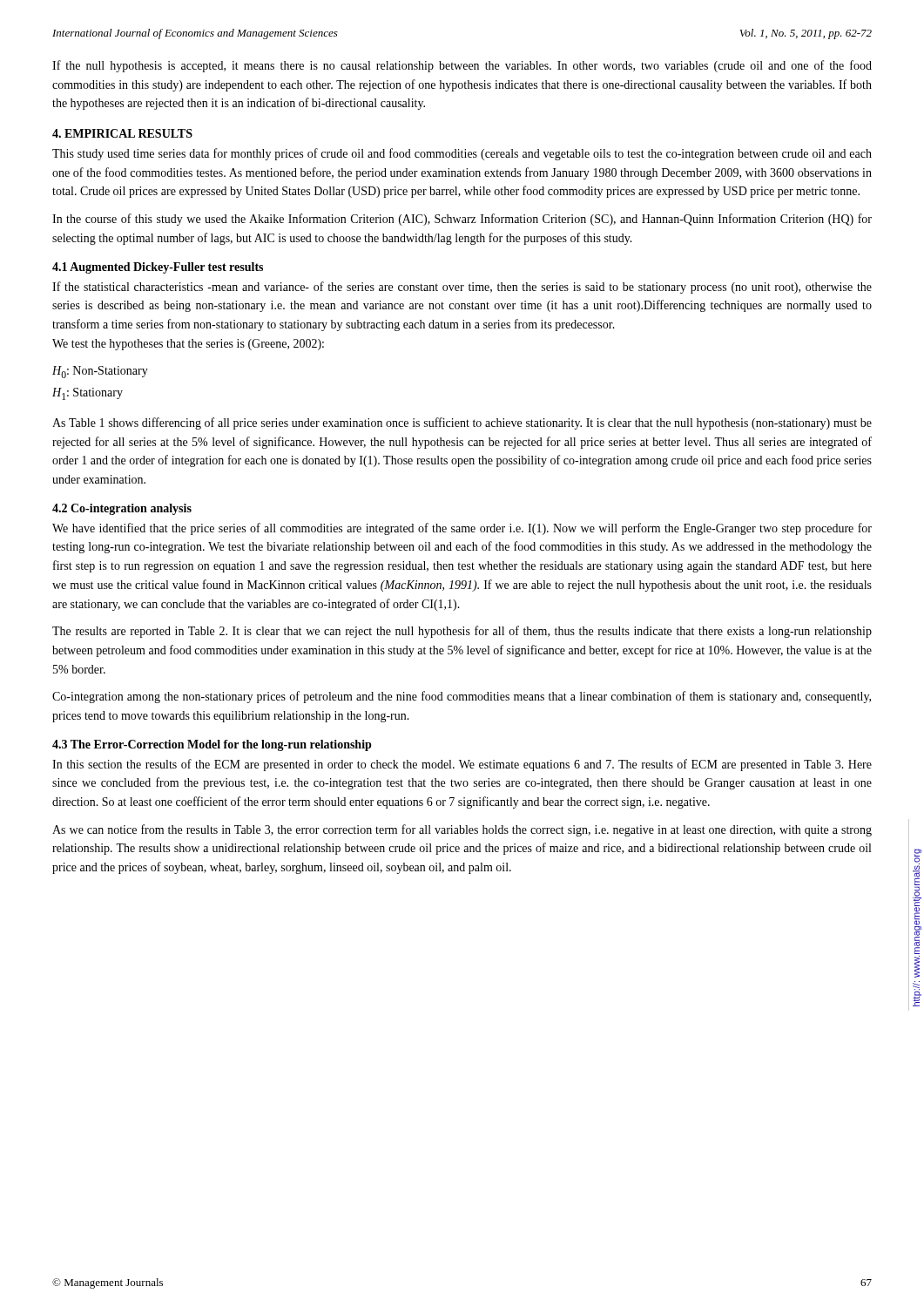This screenshot has height=1307, width=924.
Task: Find the region starting "As Table 1 shows differencing of all"
Action: tap(462, 451)
